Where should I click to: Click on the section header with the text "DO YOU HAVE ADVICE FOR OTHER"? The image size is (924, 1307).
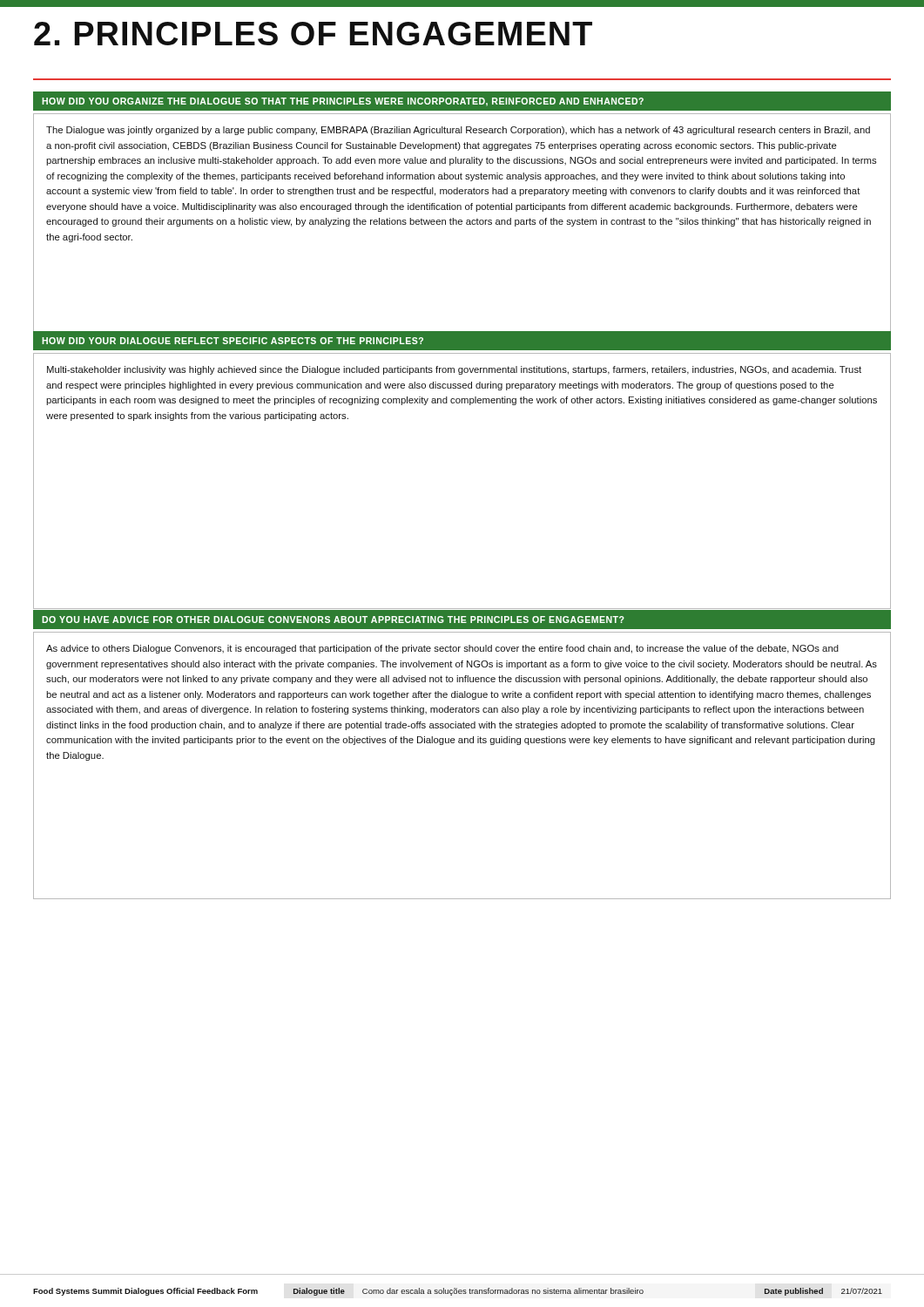(462, 620)
